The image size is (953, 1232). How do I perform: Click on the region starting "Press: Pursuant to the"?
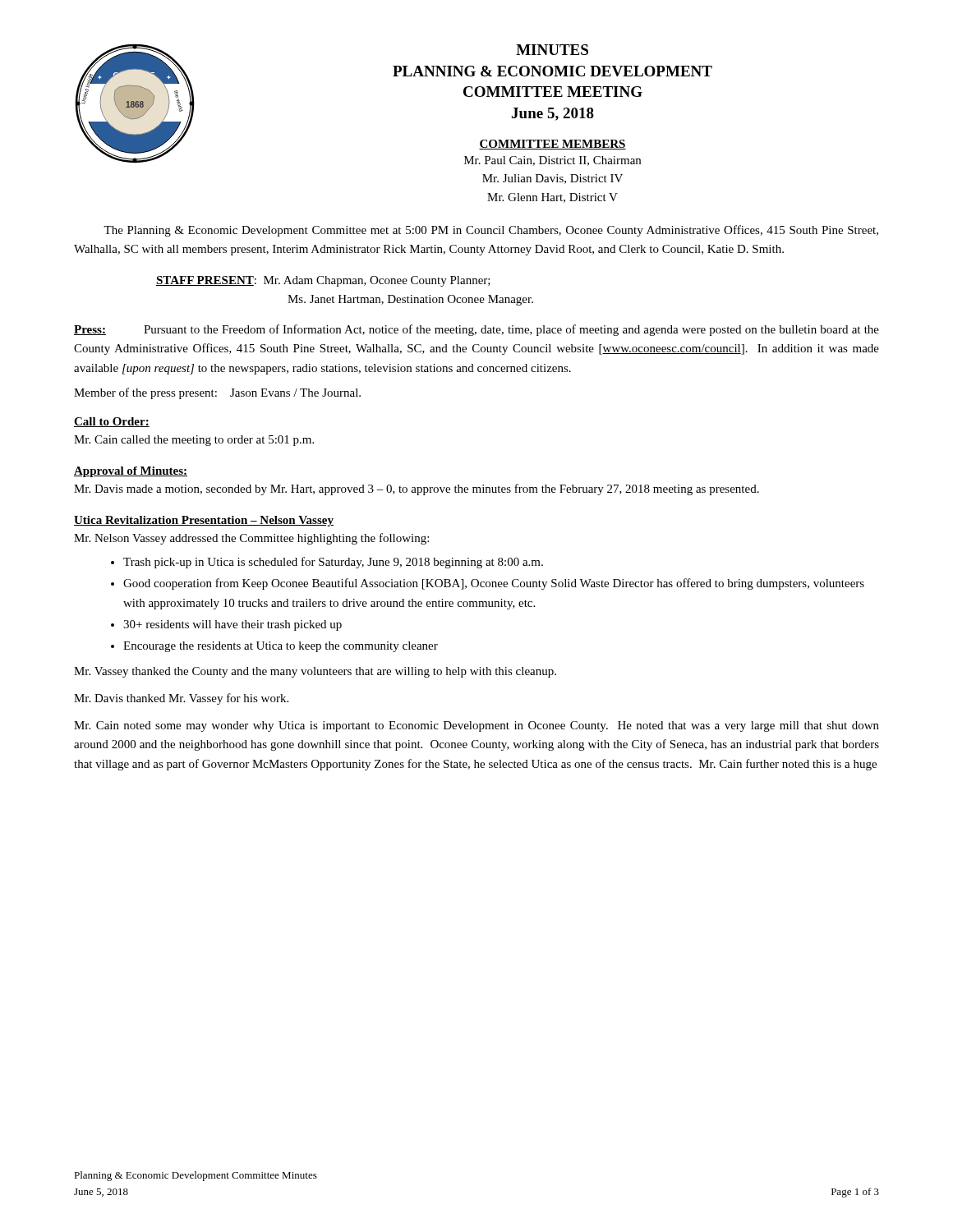(x=476, y=348)
